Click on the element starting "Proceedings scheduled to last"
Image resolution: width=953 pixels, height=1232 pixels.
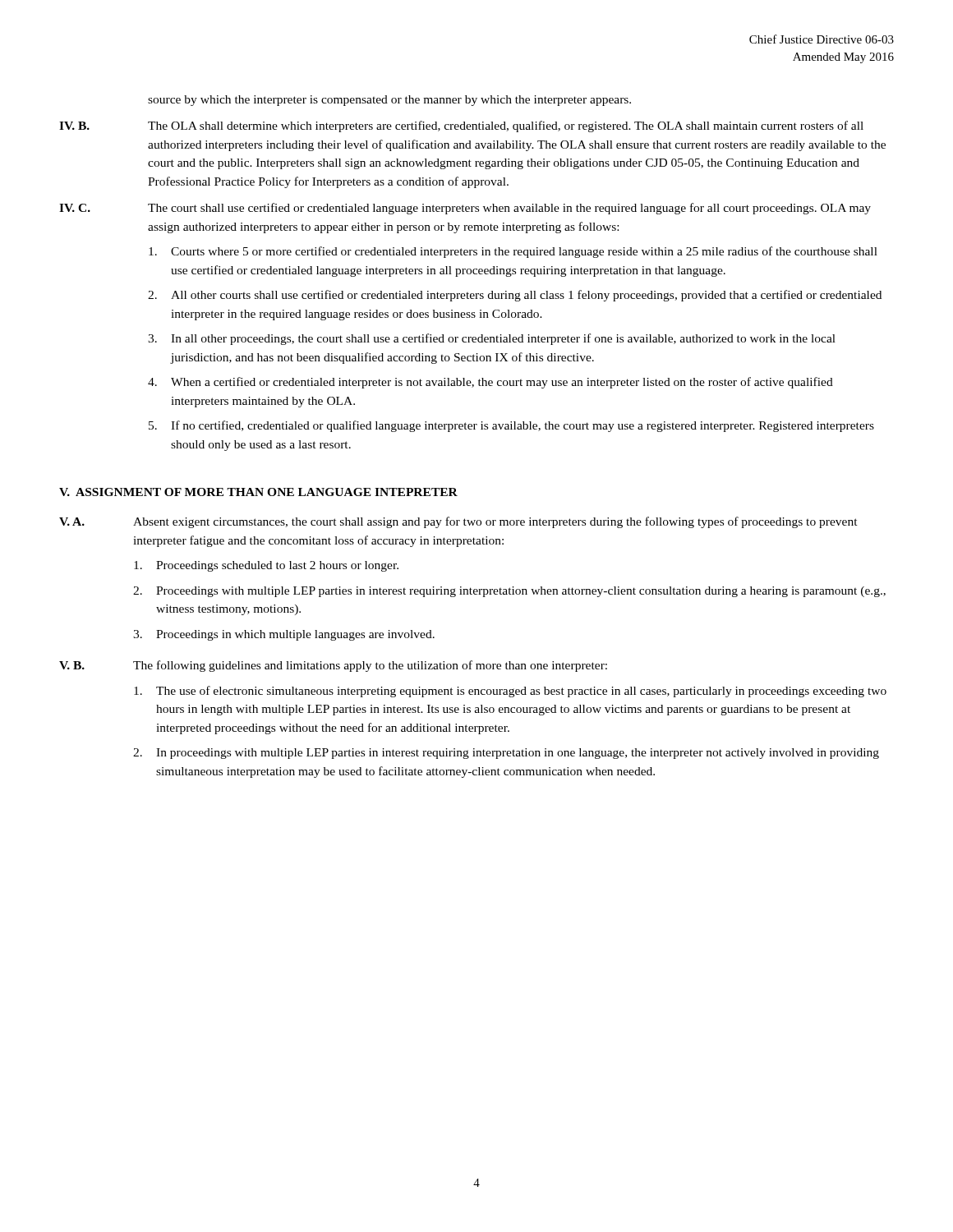pos(266,566)
